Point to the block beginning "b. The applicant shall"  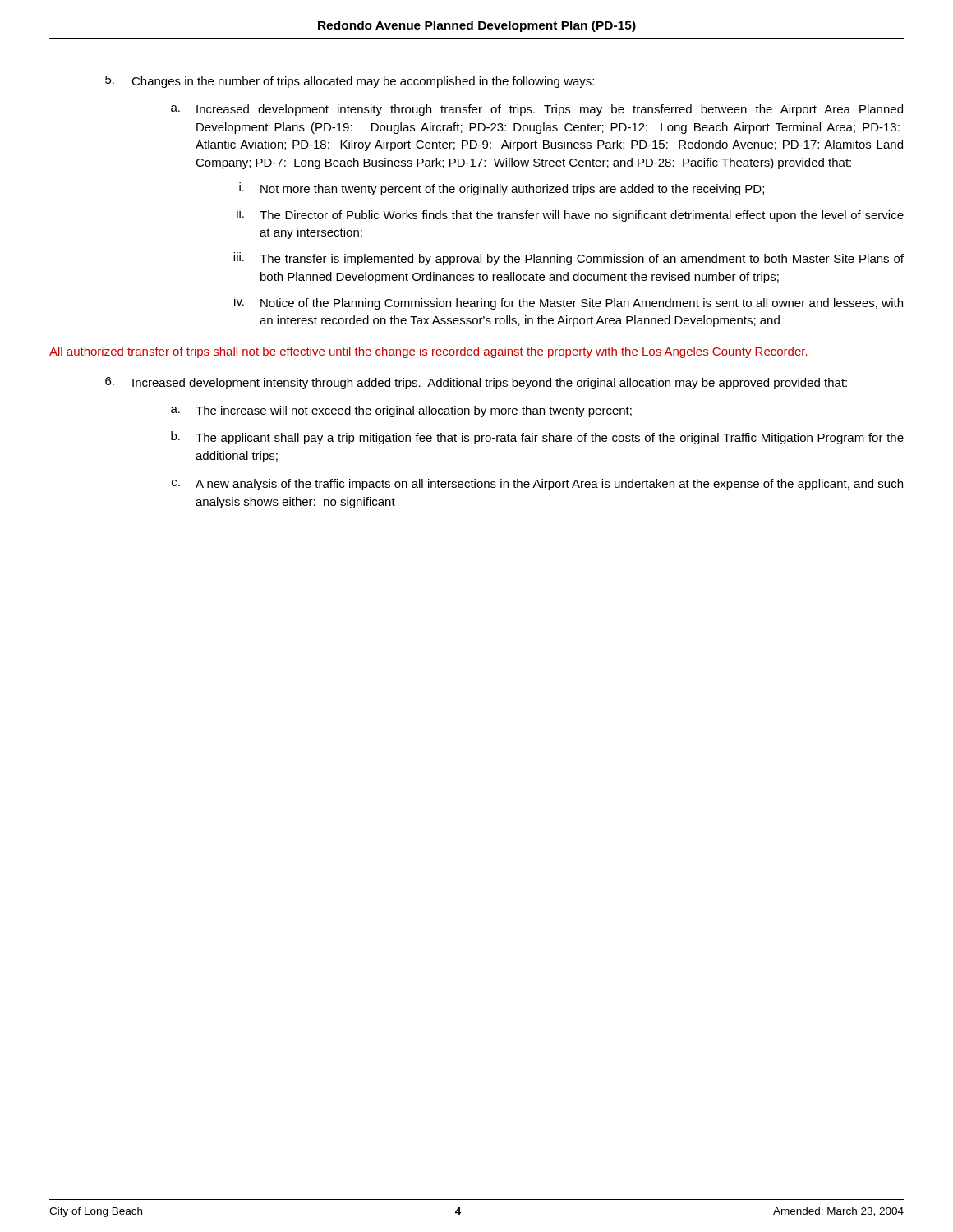tap(518, 447)
